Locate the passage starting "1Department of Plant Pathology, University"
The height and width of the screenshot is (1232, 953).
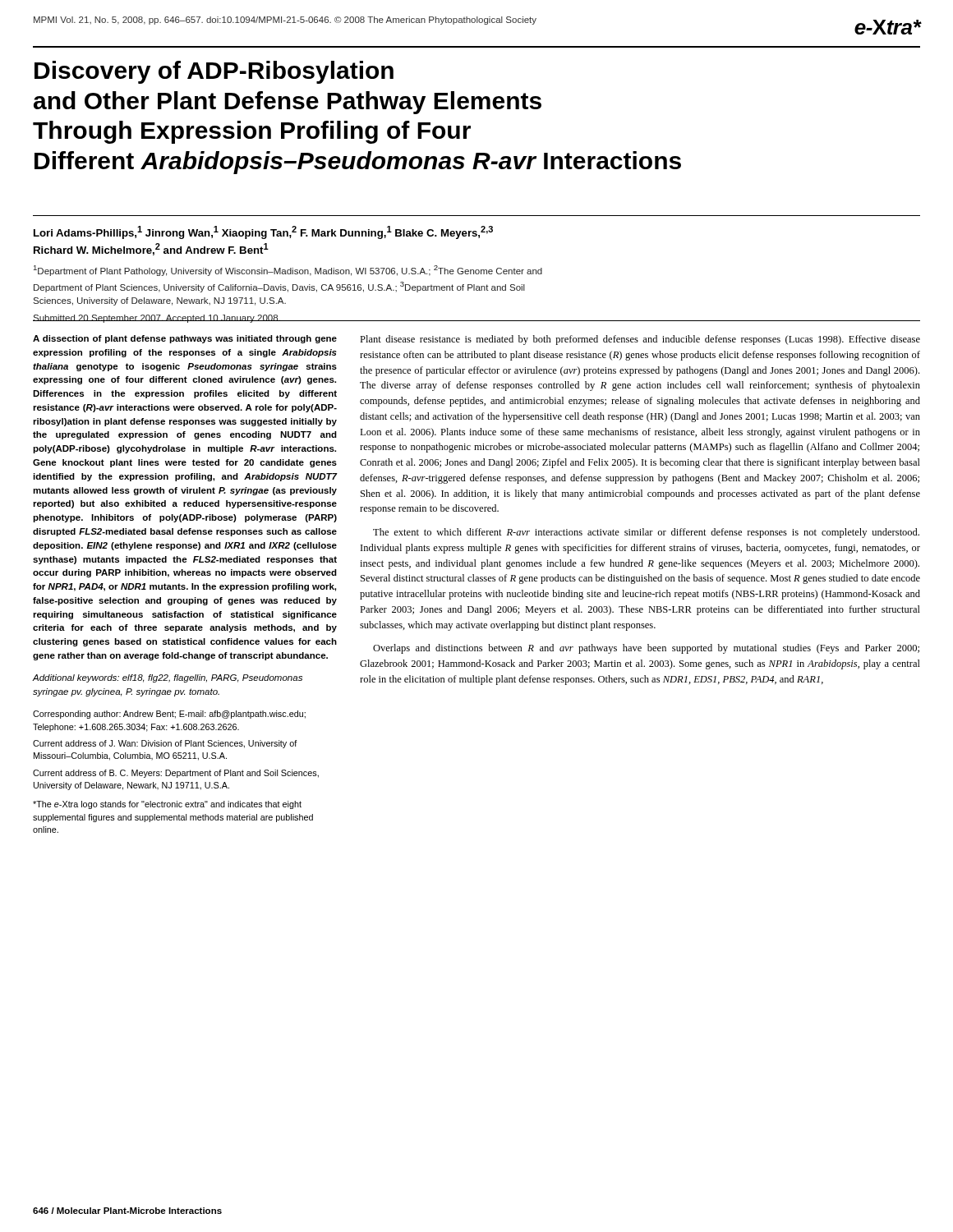tap(288, 284)
